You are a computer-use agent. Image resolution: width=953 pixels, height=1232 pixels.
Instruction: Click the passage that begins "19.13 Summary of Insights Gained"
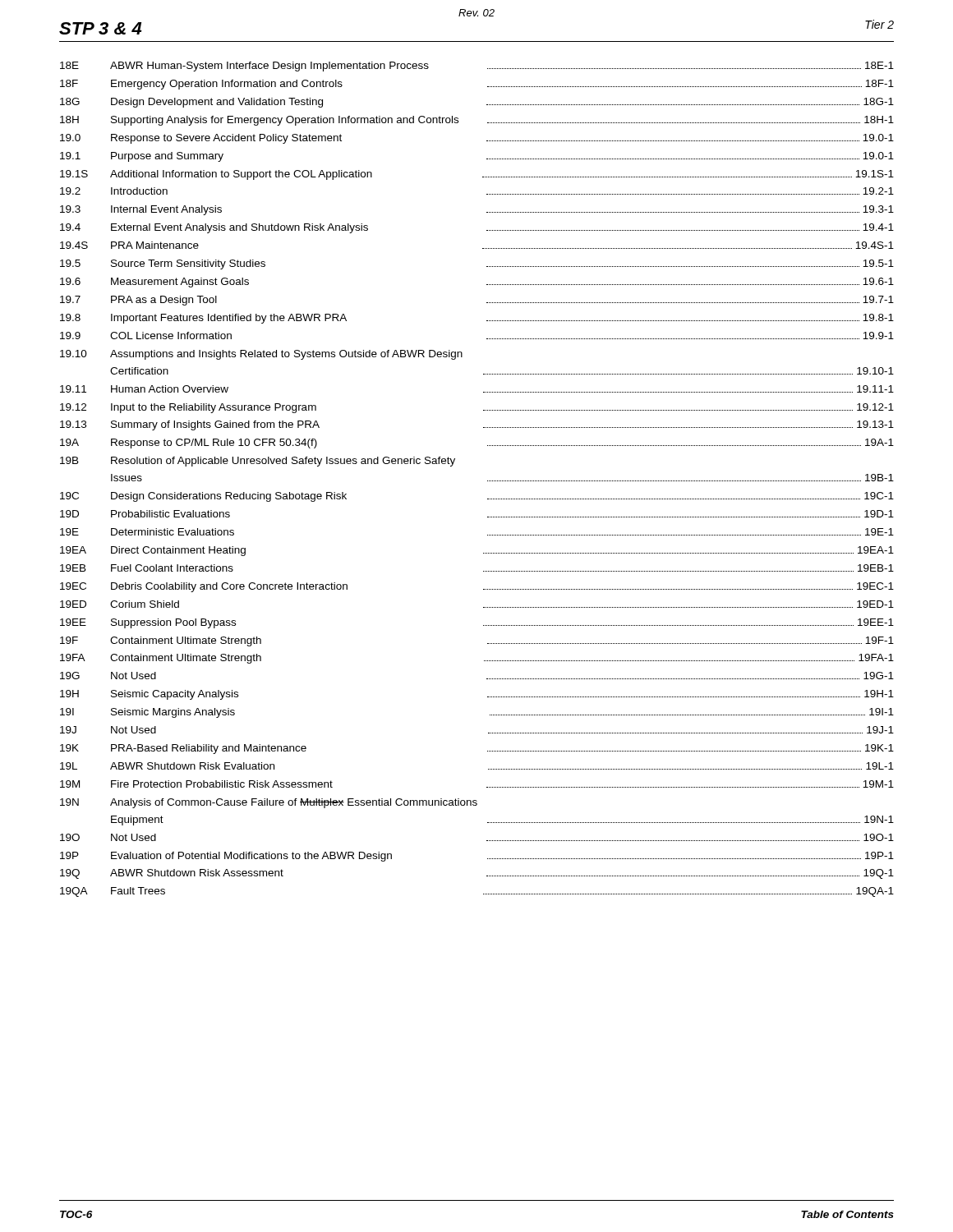pyautogui.click(x=476, y=425)
